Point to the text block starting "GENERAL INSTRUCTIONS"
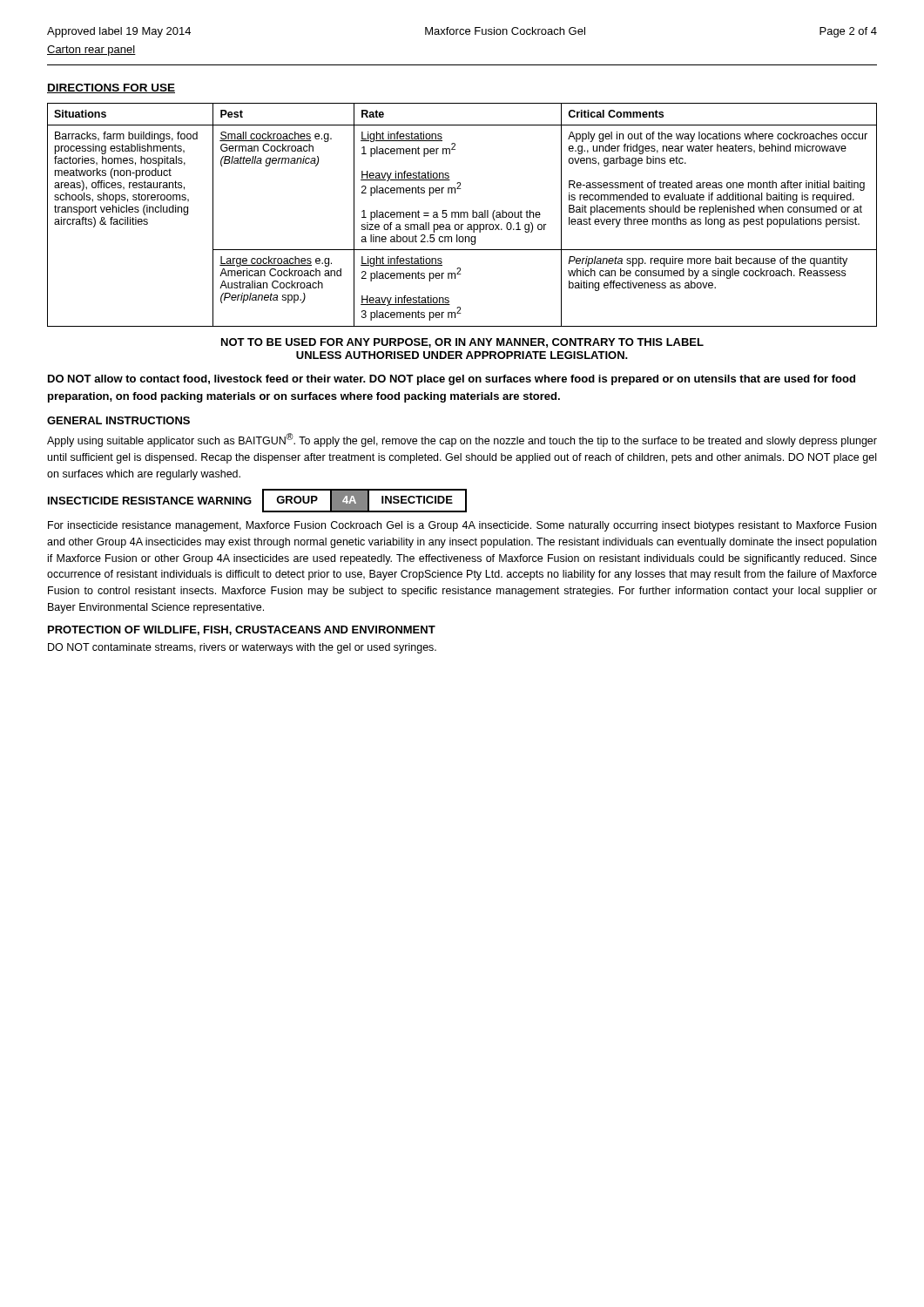924x1307 pixels. pyautogui.click(x=119, y=420)
